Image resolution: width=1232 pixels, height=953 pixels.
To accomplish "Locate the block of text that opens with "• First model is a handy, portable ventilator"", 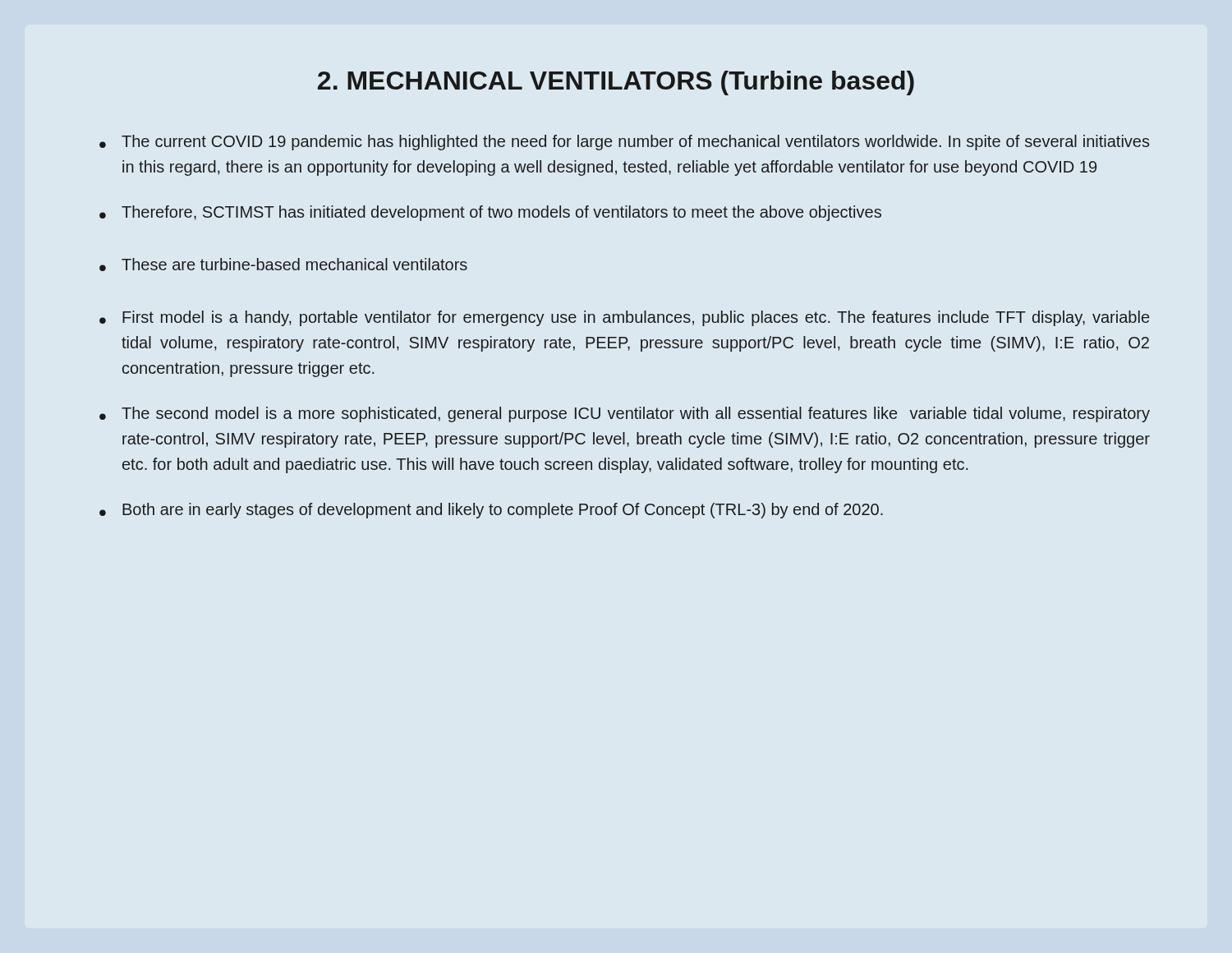I will click(624, 343).
